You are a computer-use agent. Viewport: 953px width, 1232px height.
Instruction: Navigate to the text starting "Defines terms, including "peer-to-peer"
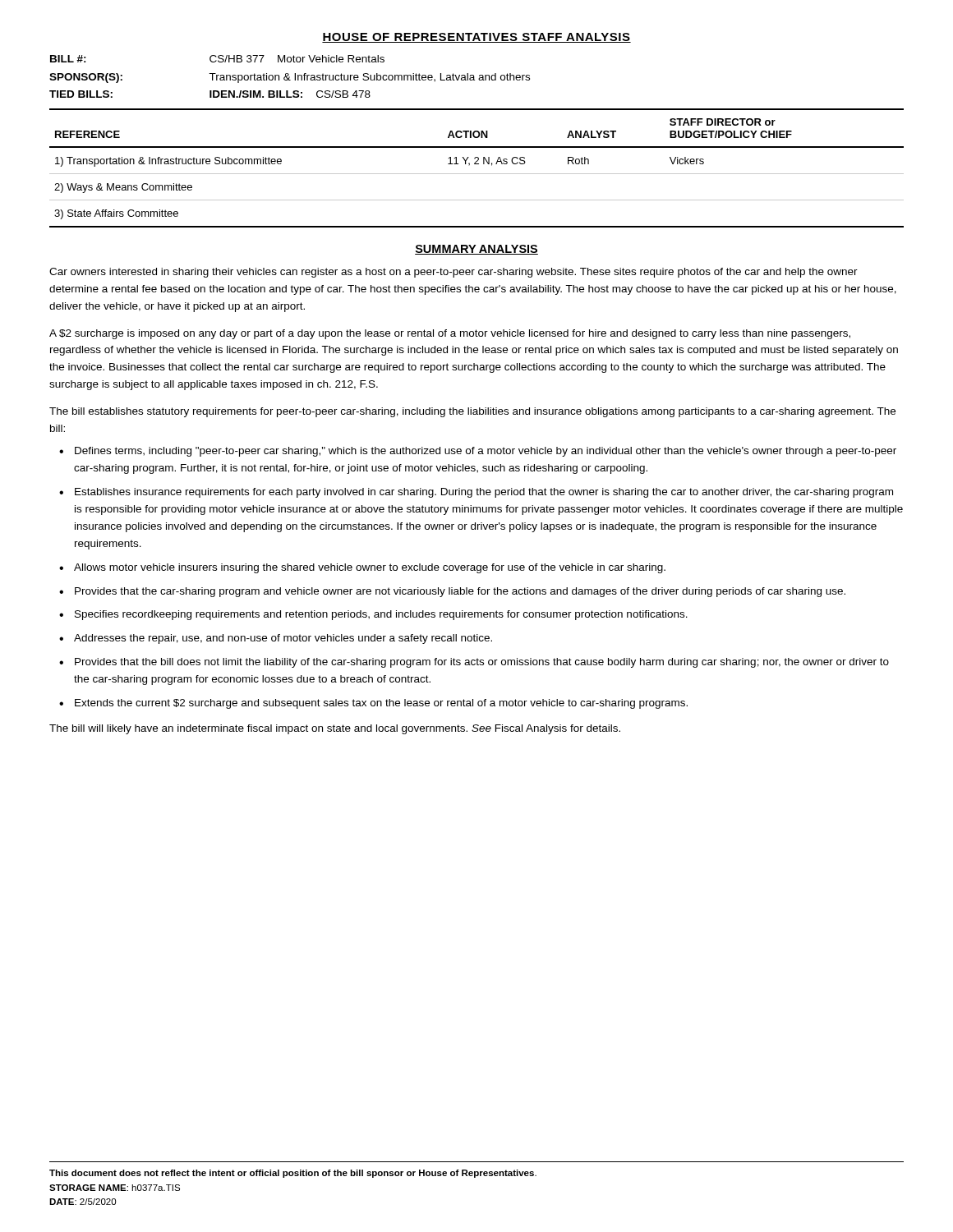click(x=485, y=459)
